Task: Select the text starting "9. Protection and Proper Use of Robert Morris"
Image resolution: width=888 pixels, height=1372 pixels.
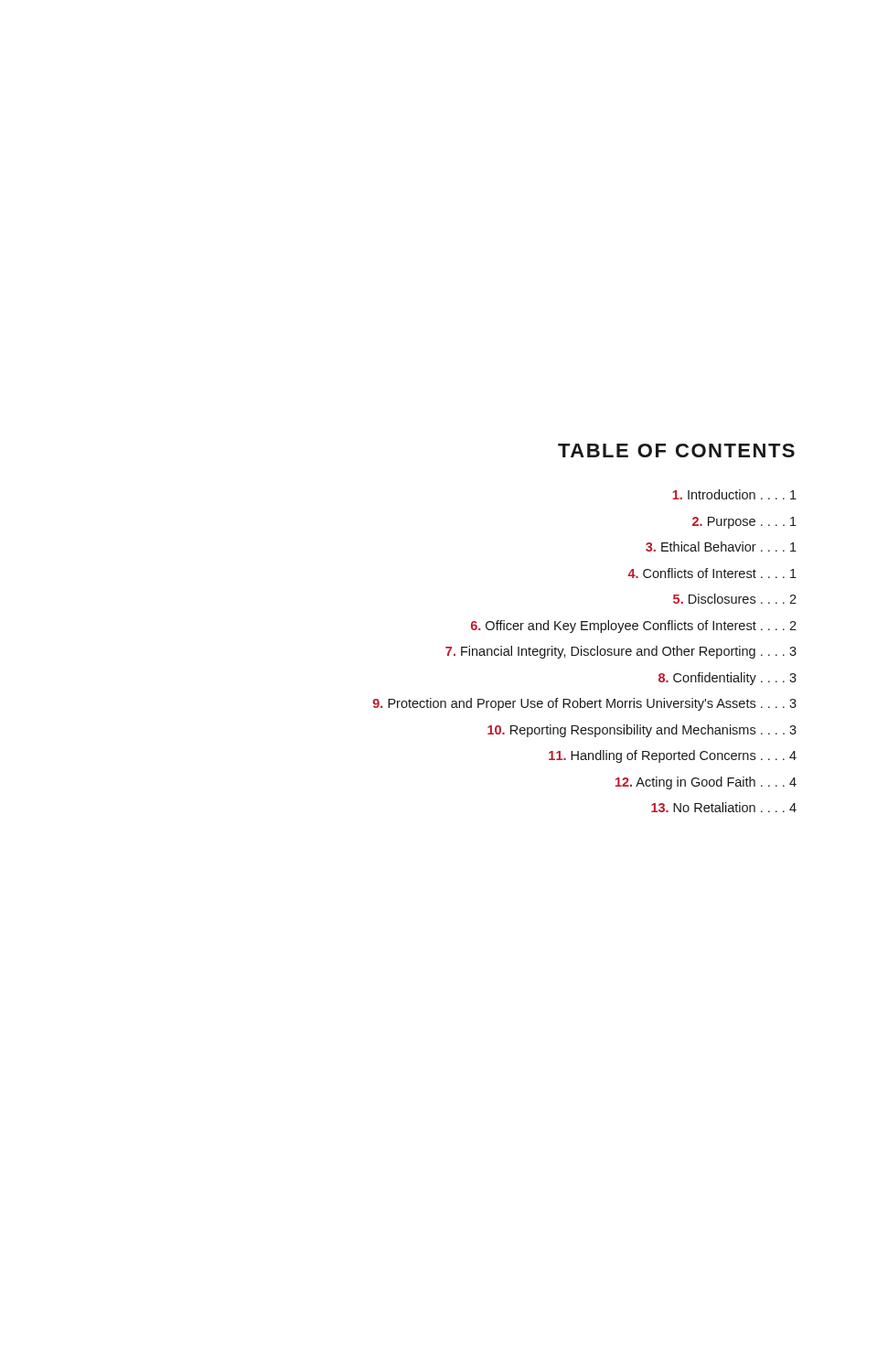Action: [584, 704]
